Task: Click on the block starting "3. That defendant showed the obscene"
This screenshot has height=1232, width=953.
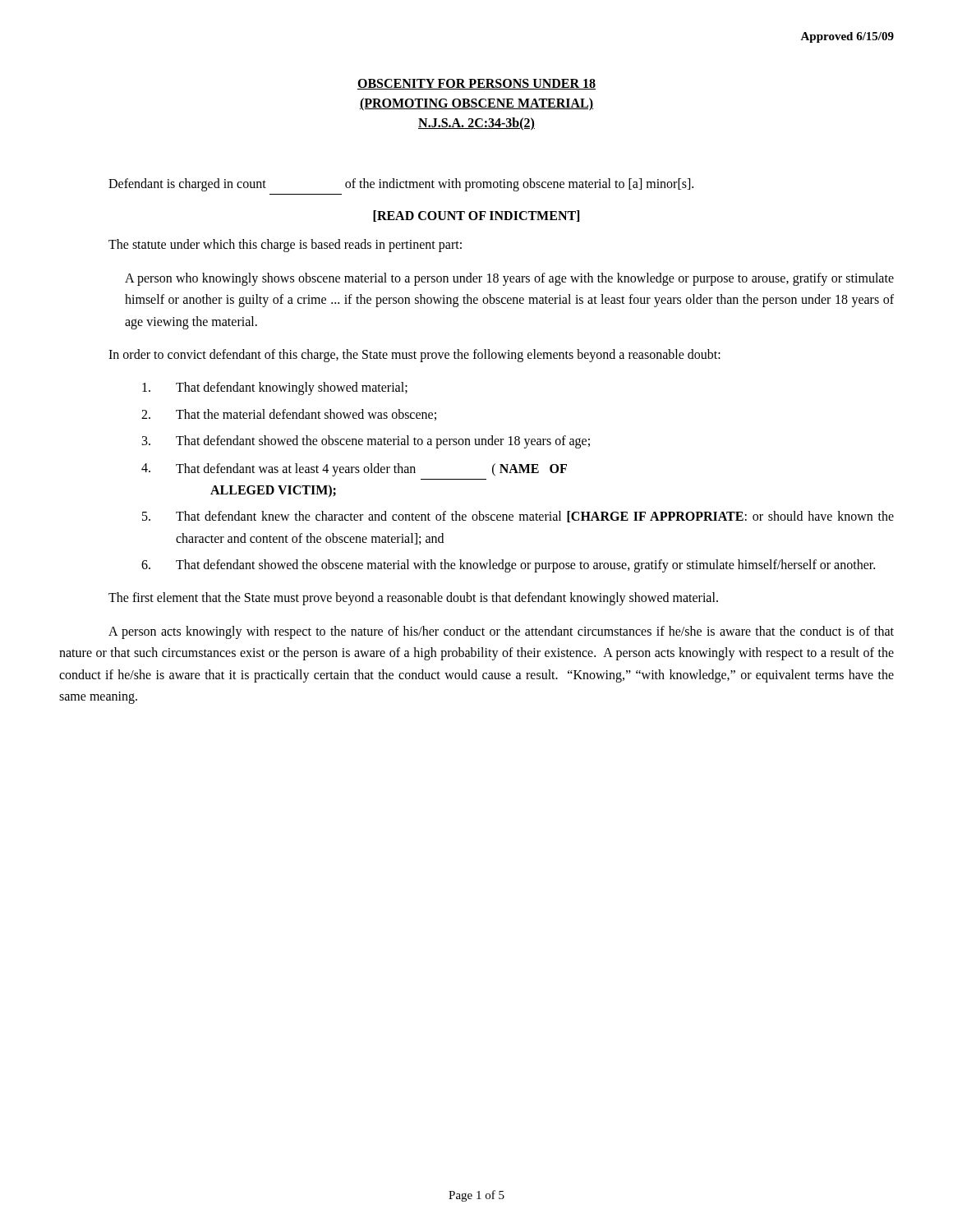Action: (x=518, y=441)
